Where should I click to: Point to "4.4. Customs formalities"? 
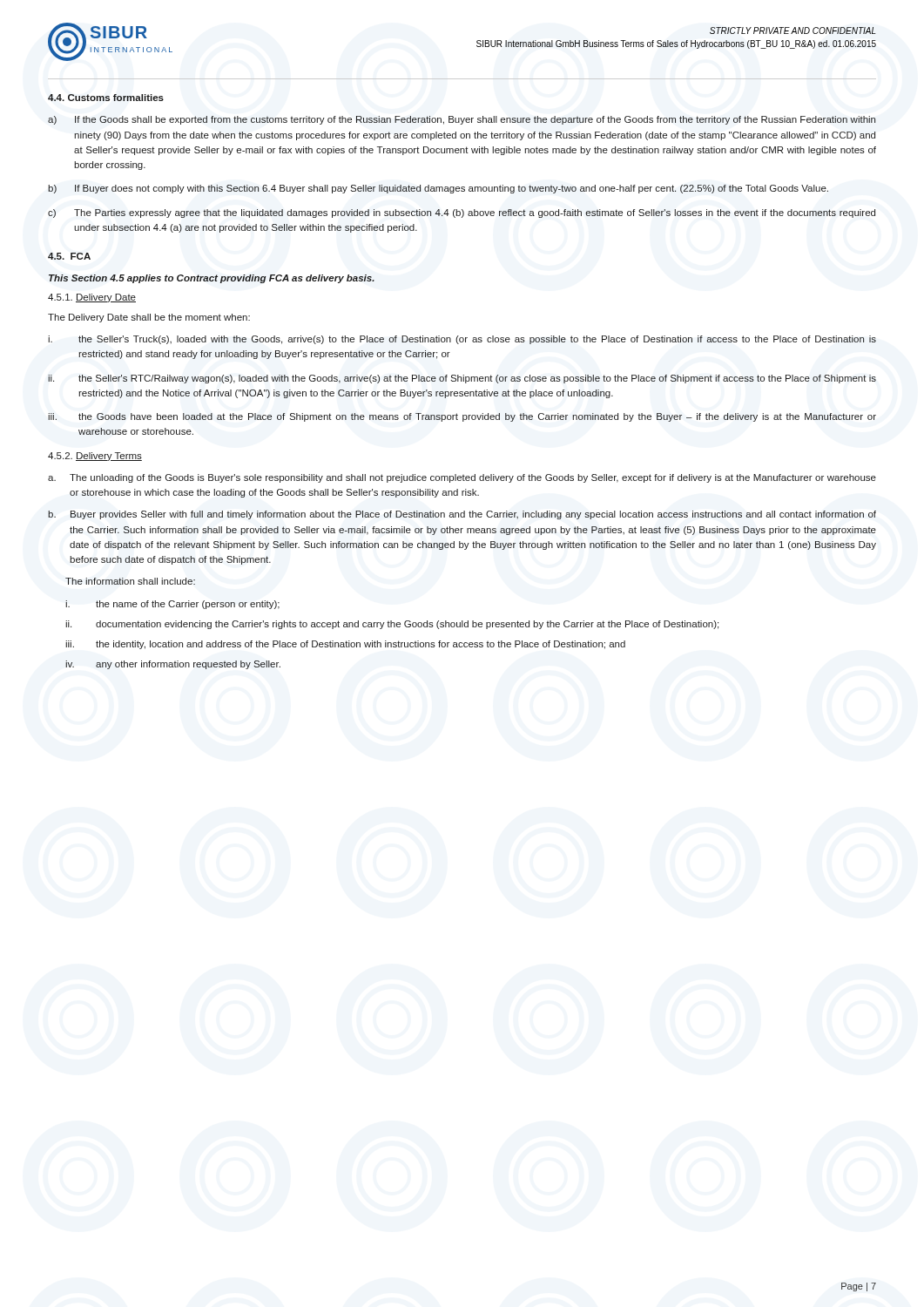pos(106,98)
